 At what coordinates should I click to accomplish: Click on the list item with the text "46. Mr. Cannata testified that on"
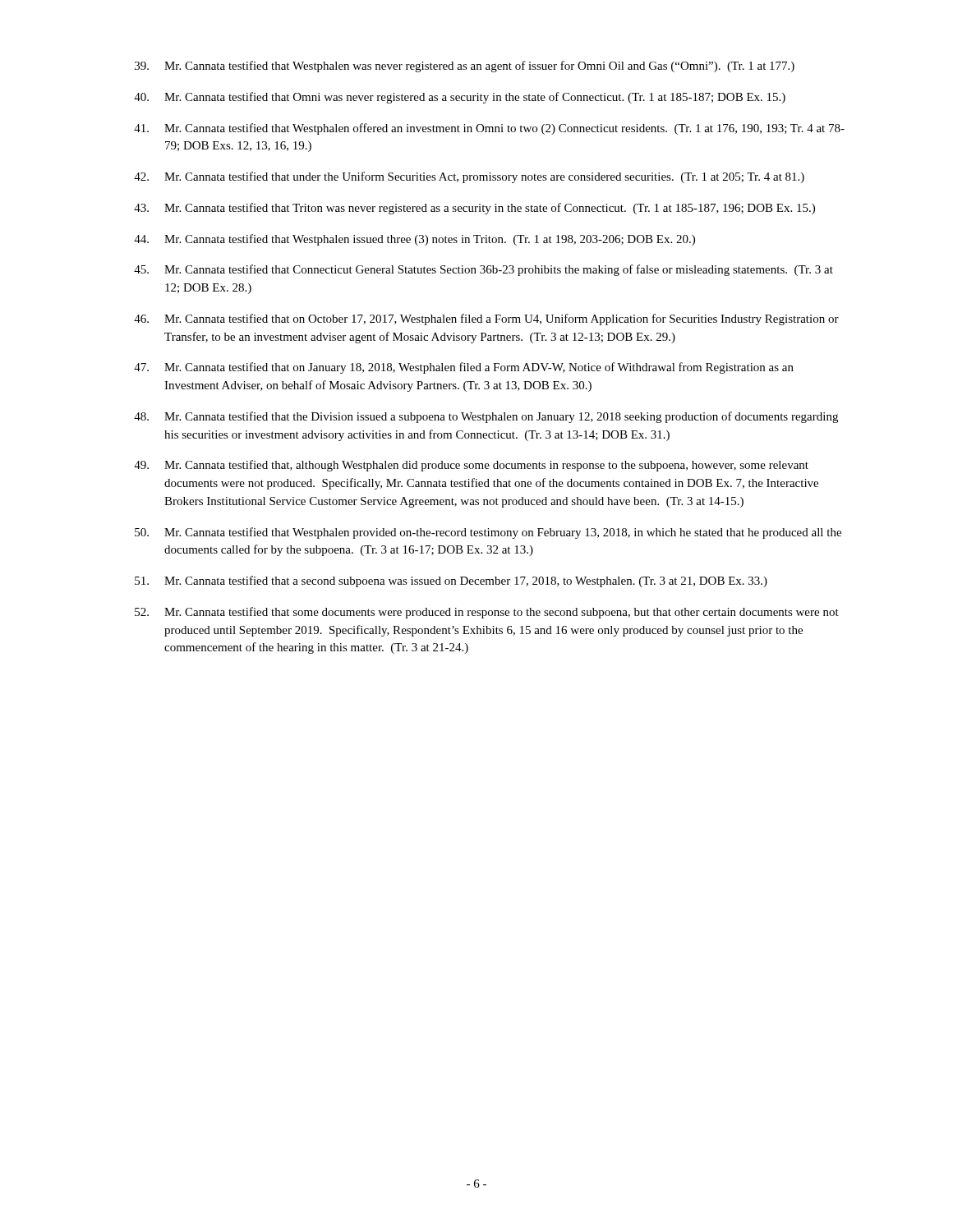(x=476, y=328)
